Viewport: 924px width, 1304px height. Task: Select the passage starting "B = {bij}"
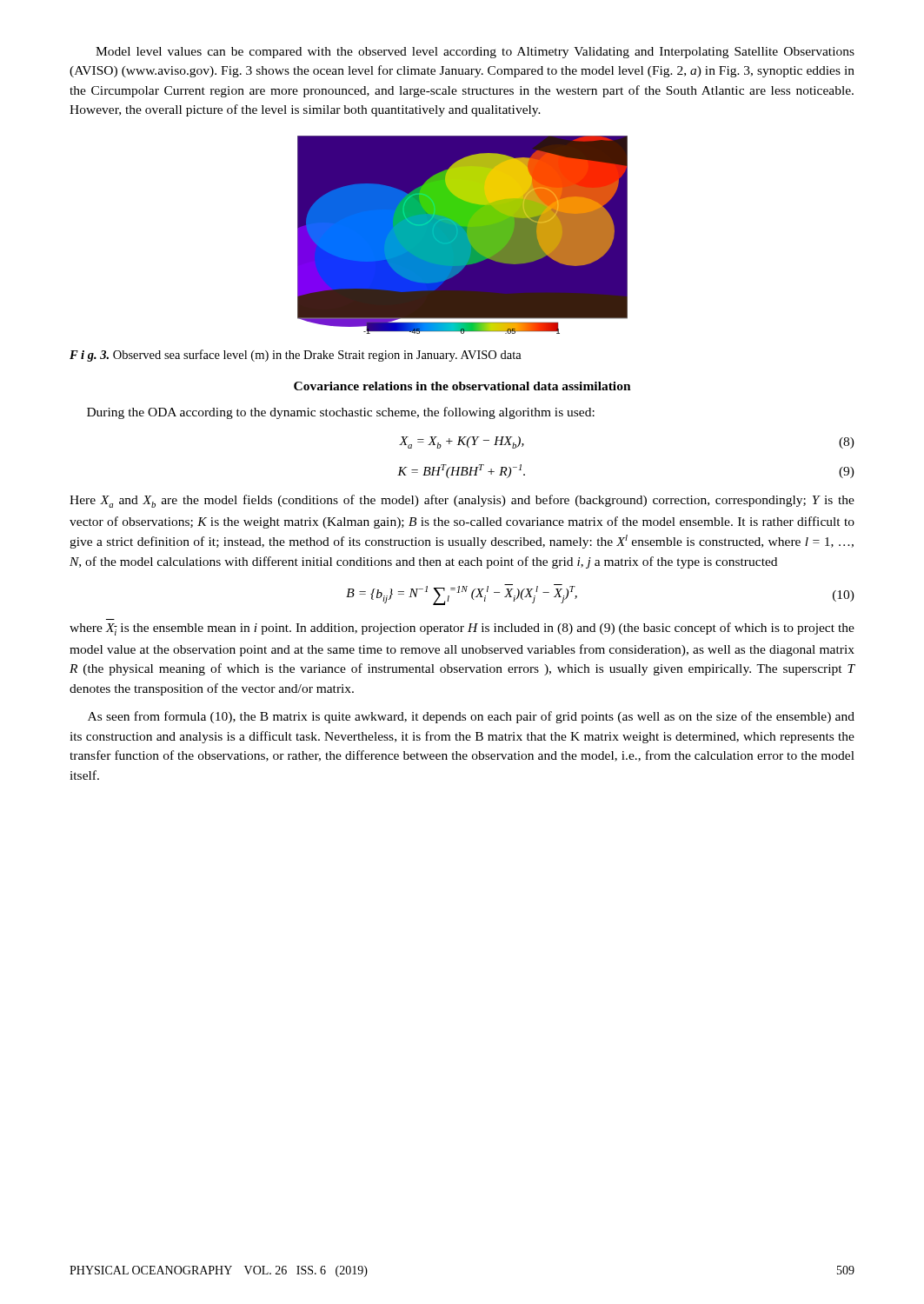(x=479, y=594)
